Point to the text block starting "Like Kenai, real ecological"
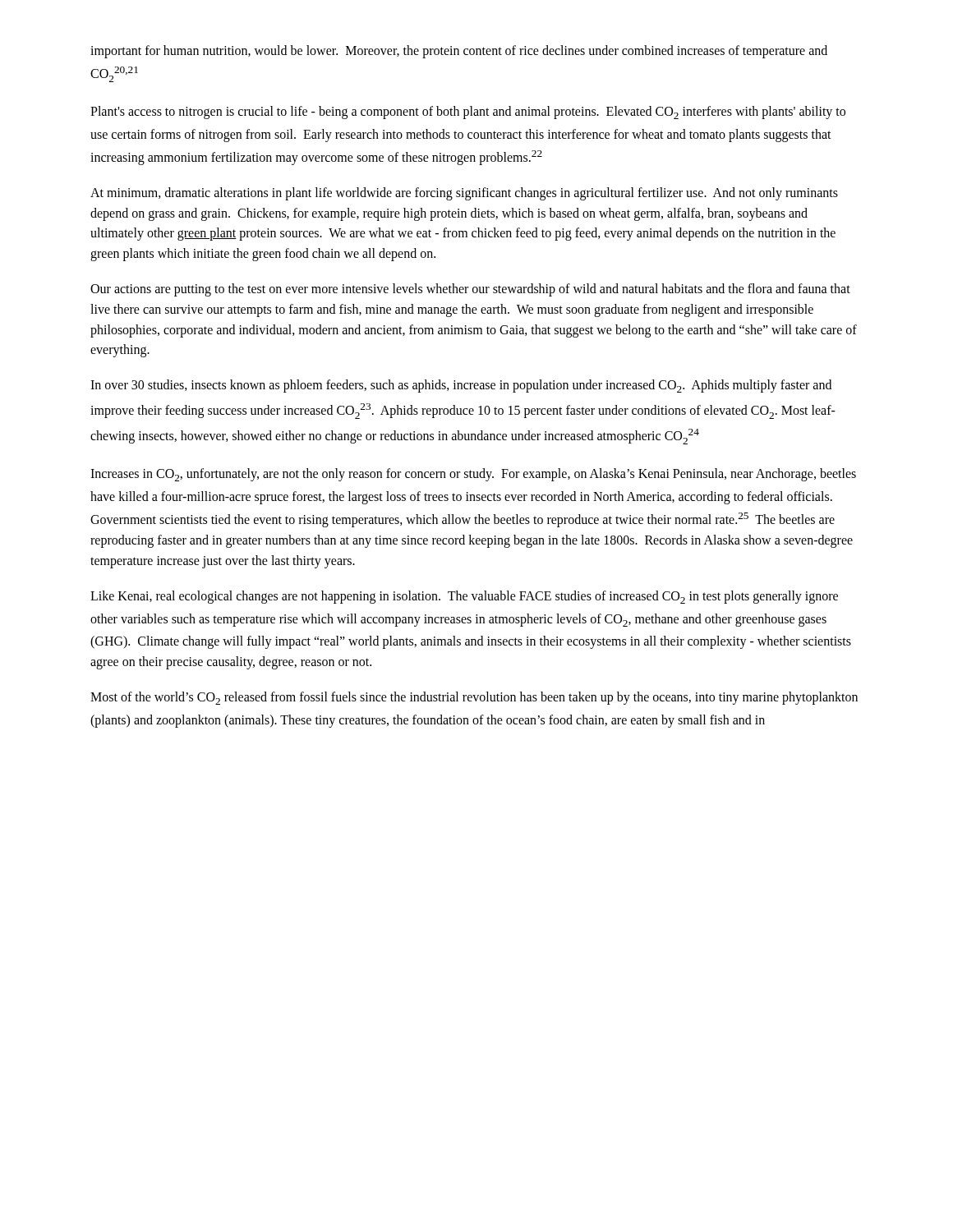 pyautogui.click(x=471, y=629)
